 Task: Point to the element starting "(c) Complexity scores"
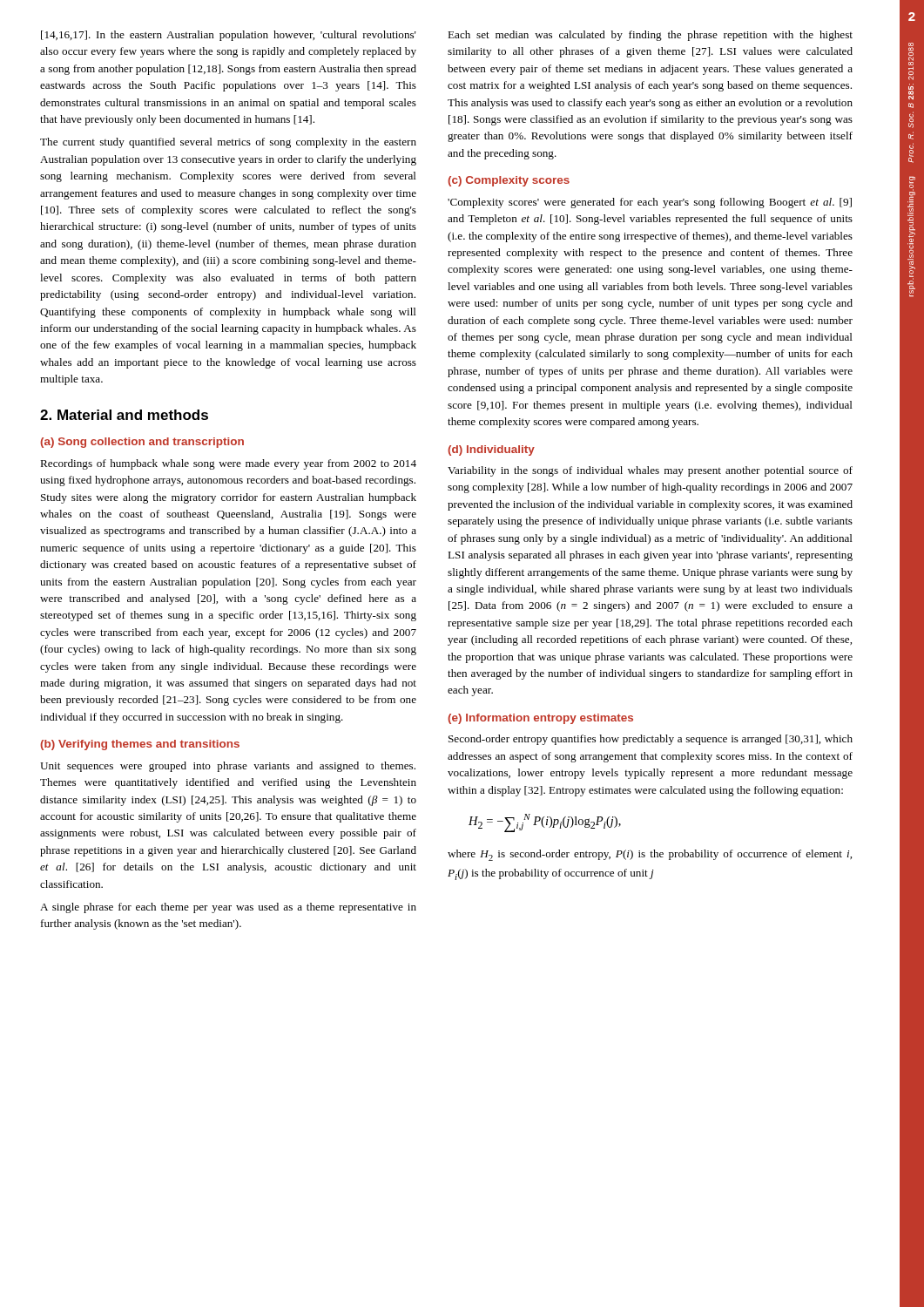509,180
